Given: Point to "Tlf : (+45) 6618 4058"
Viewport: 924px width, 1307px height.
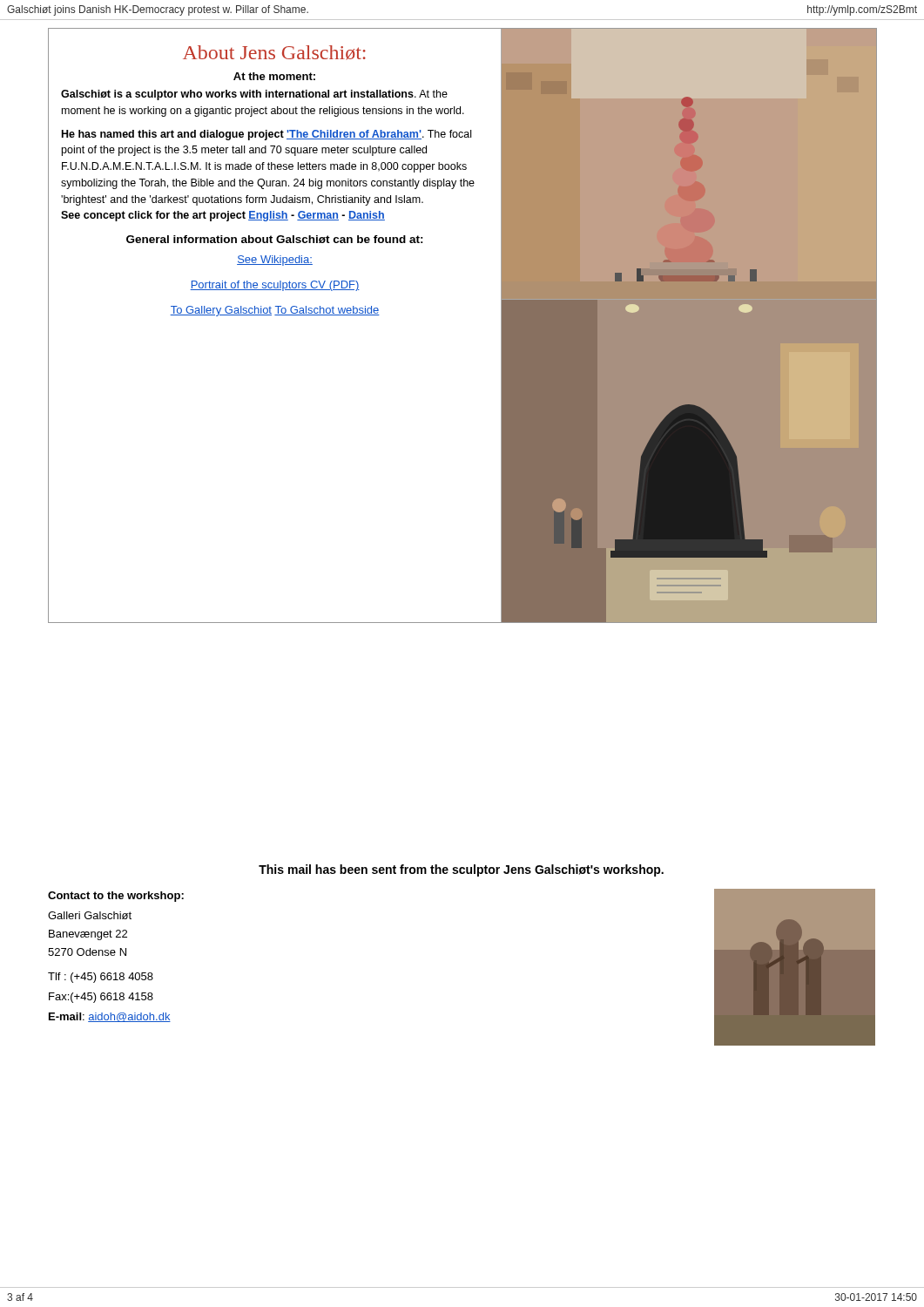Looking at the screenshot, I should point(101,977).
